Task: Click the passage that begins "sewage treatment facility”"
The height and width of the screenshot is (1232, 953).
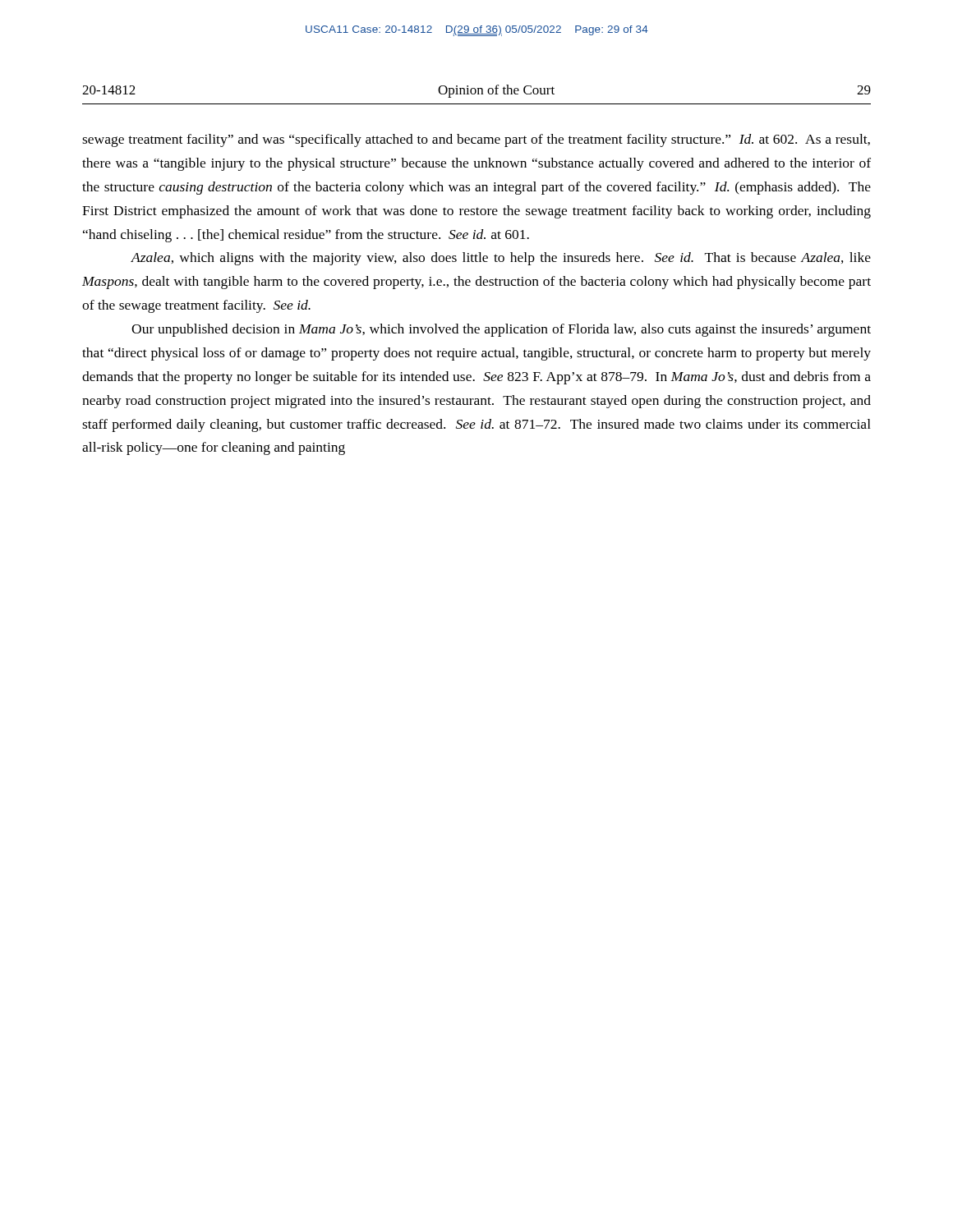Action: pyautogui.click(x=476, y=293)
